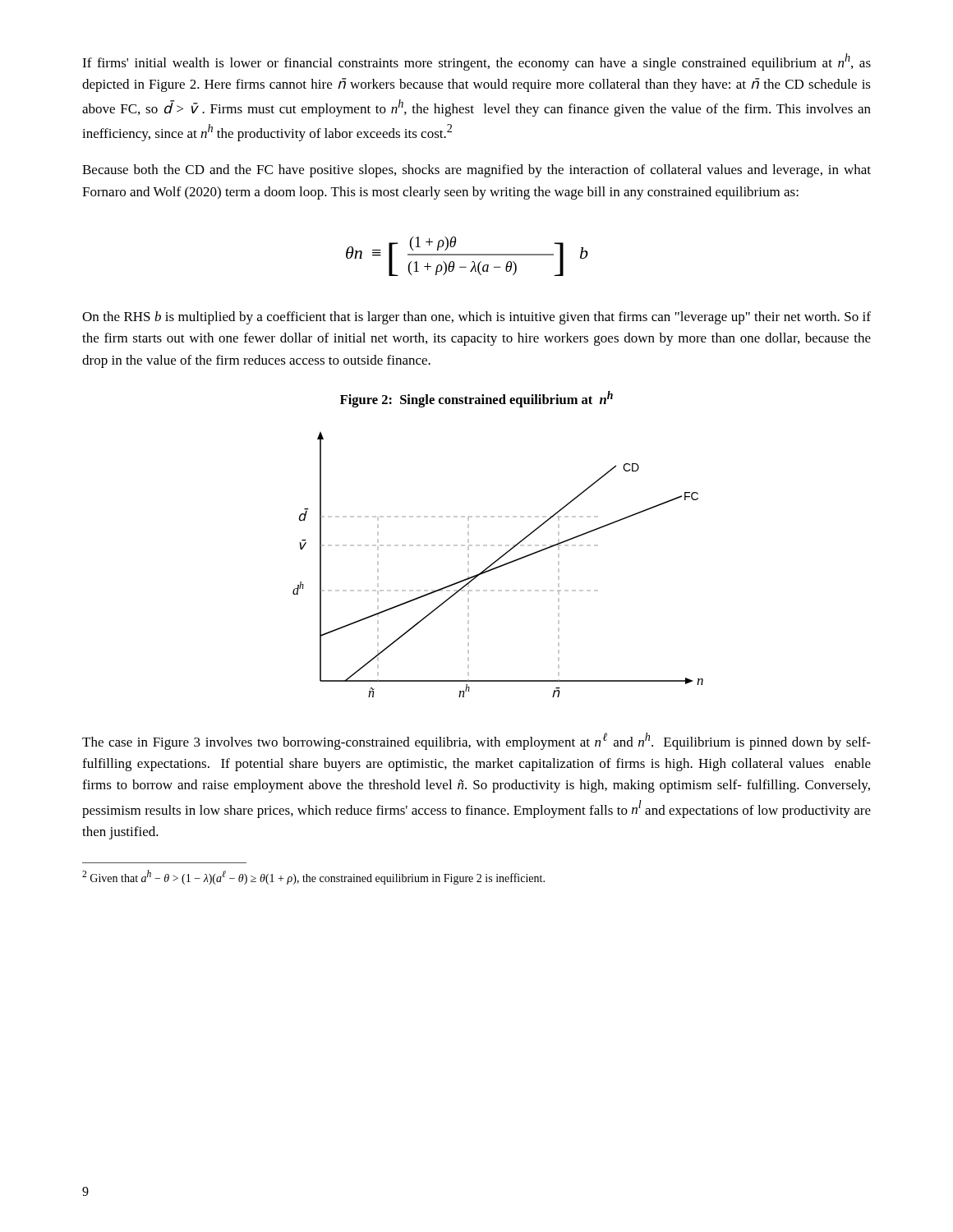Viewport: 953px width, 1232px height.
Task: Select a caption
Action: click(x=476, y=398)
